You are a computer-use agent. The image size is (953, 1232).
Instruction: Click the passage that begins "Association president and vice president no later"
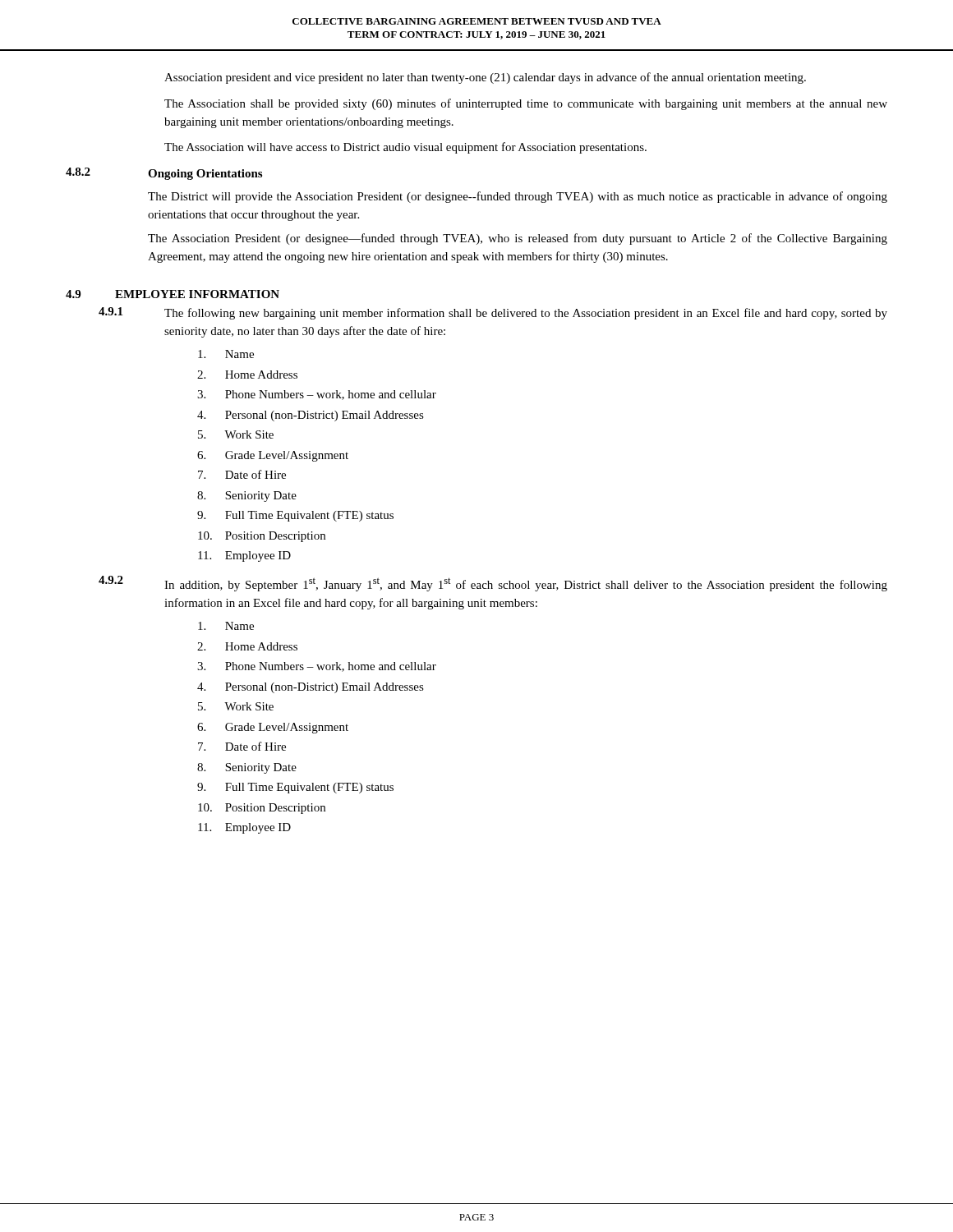[x=485, y=77]
